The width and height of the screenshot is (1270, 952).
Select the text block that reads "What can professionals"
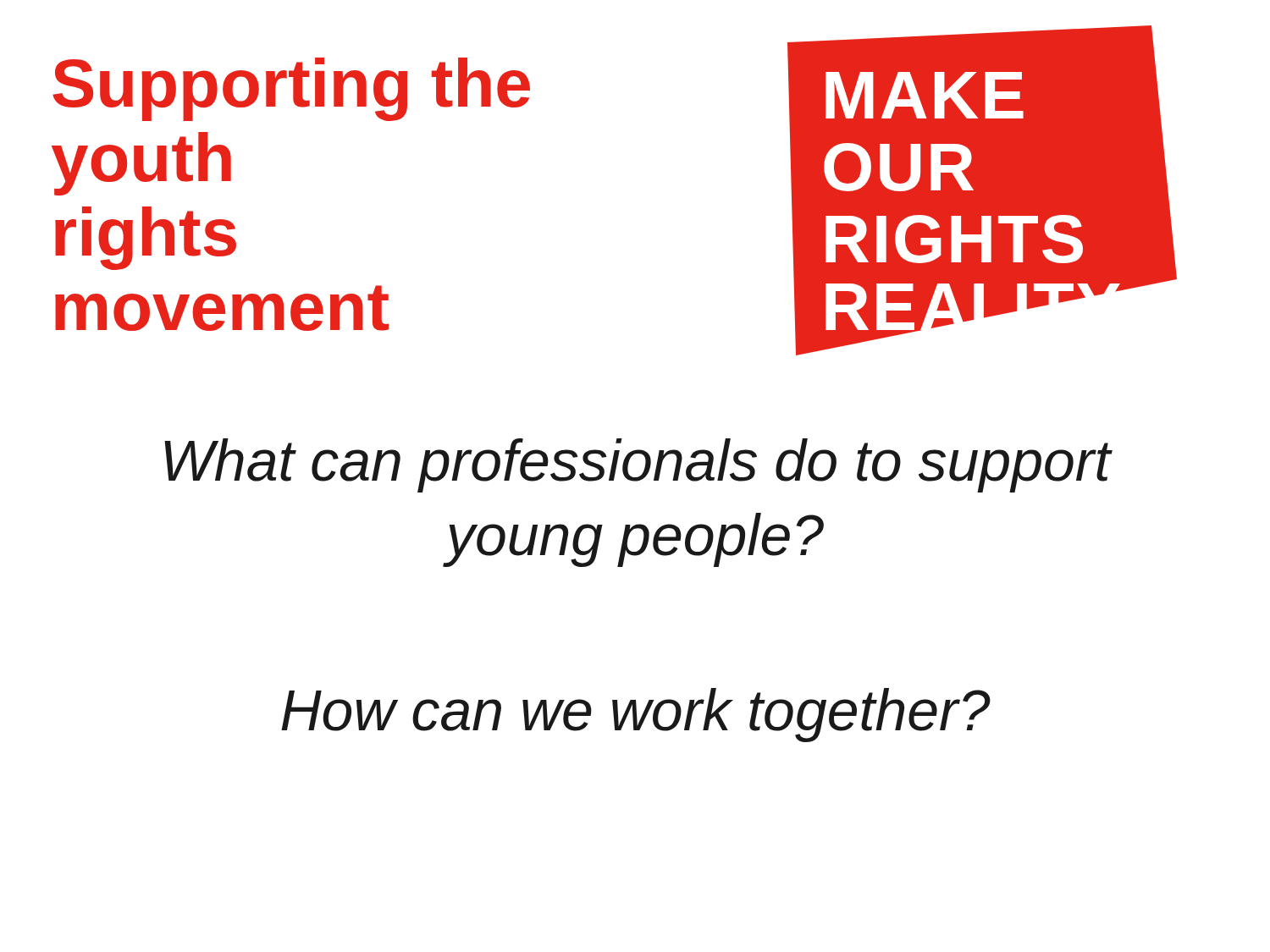(x=635, y=498)
